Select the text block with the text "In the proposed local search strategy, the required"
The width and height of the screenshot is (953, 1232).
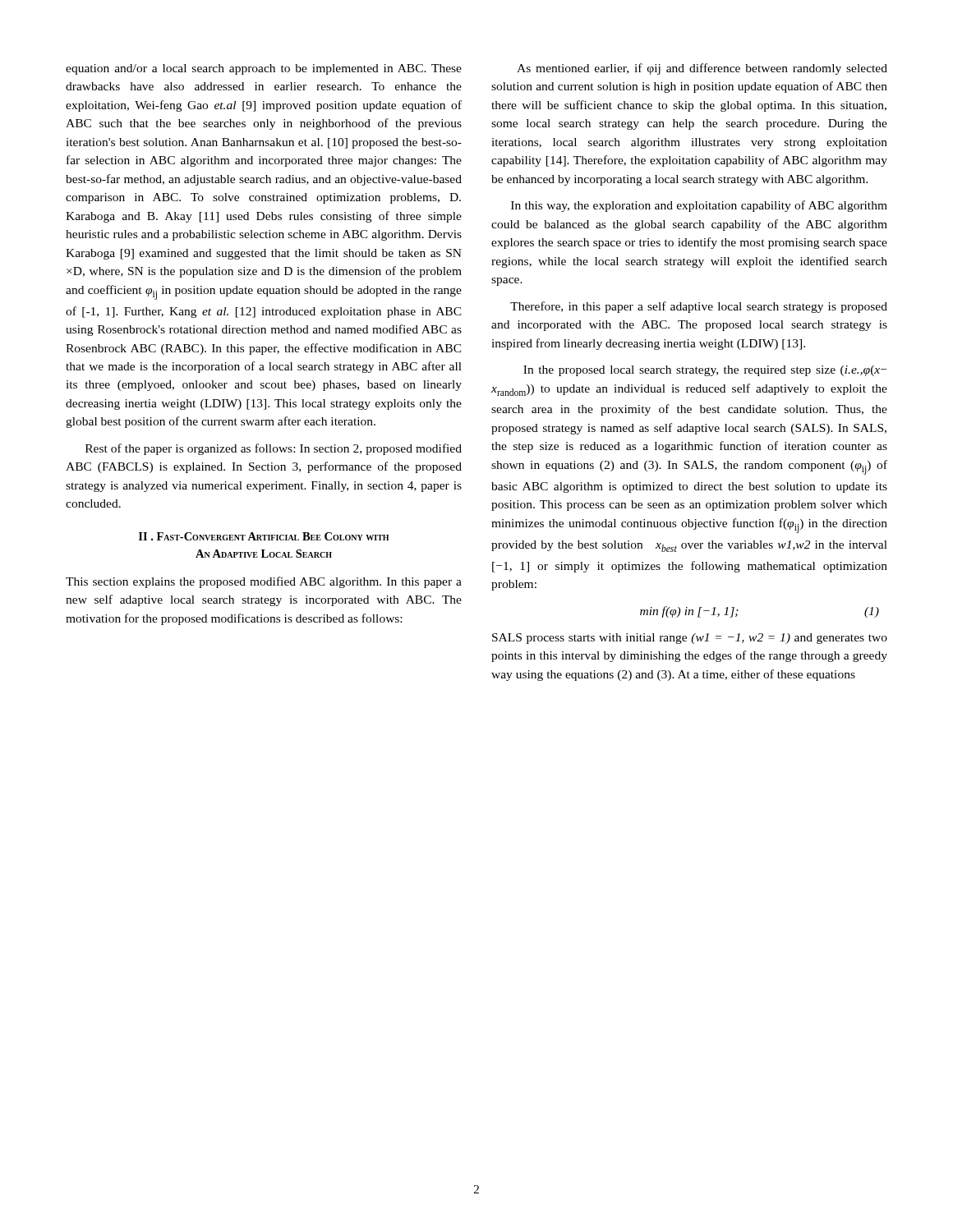(689, 477)
